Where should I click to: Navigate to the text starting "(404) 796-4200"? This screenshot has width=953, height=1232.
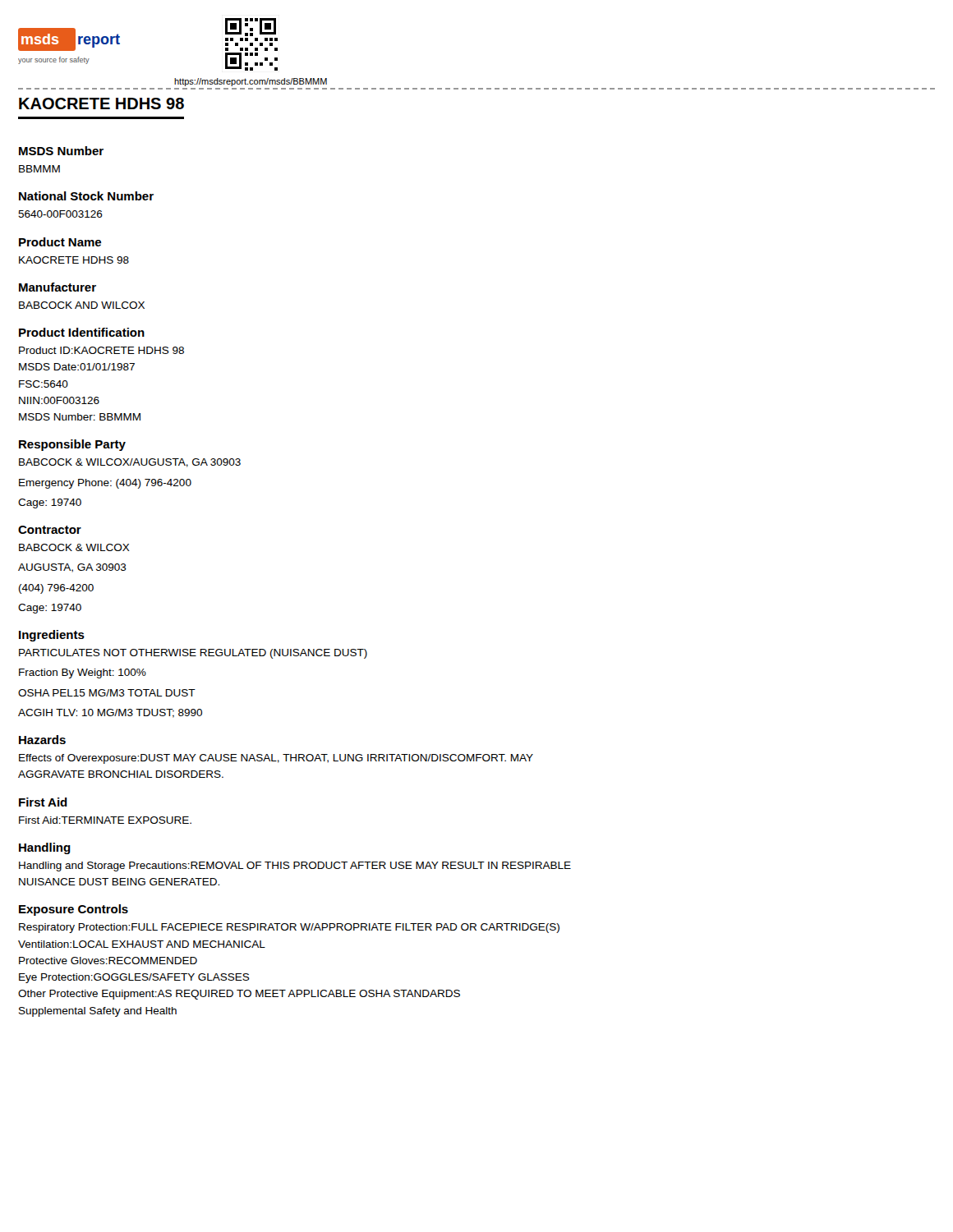(56, 587)
